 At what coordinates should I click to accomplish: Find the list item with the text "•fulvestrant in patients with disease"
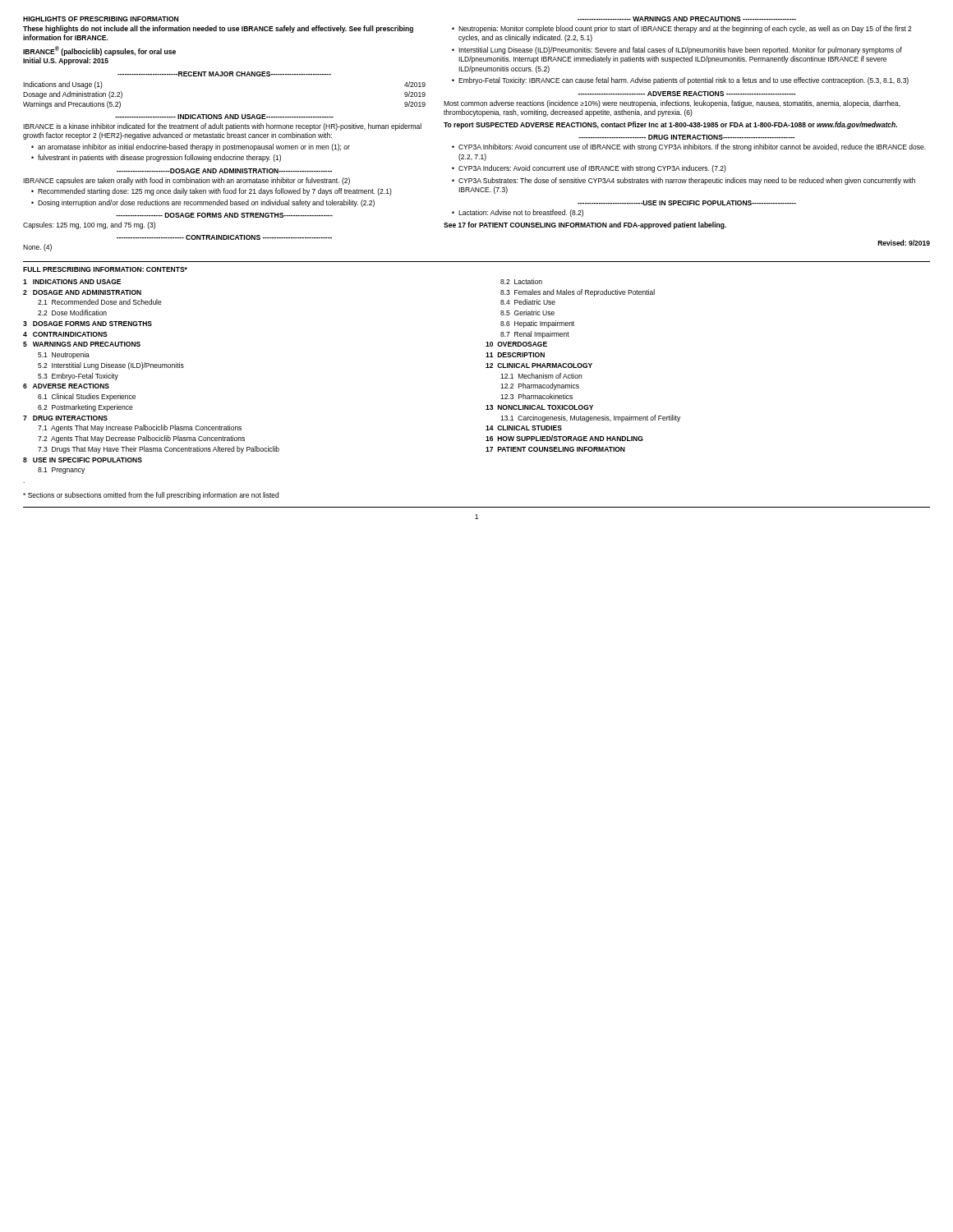point(156,158)
